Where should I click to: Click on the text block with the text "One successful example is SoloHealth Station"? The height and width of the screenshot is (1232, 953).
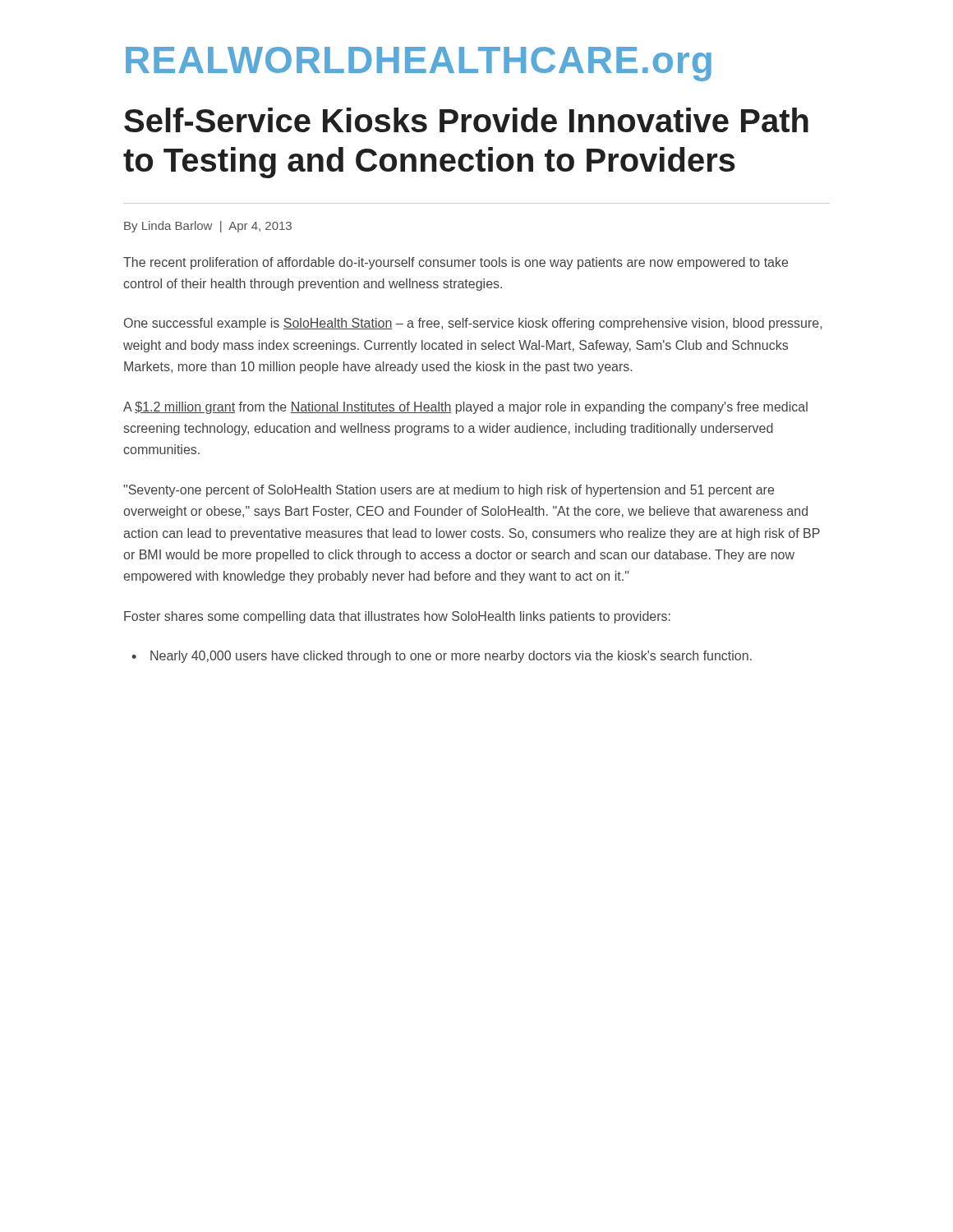(x=476, y=346)
